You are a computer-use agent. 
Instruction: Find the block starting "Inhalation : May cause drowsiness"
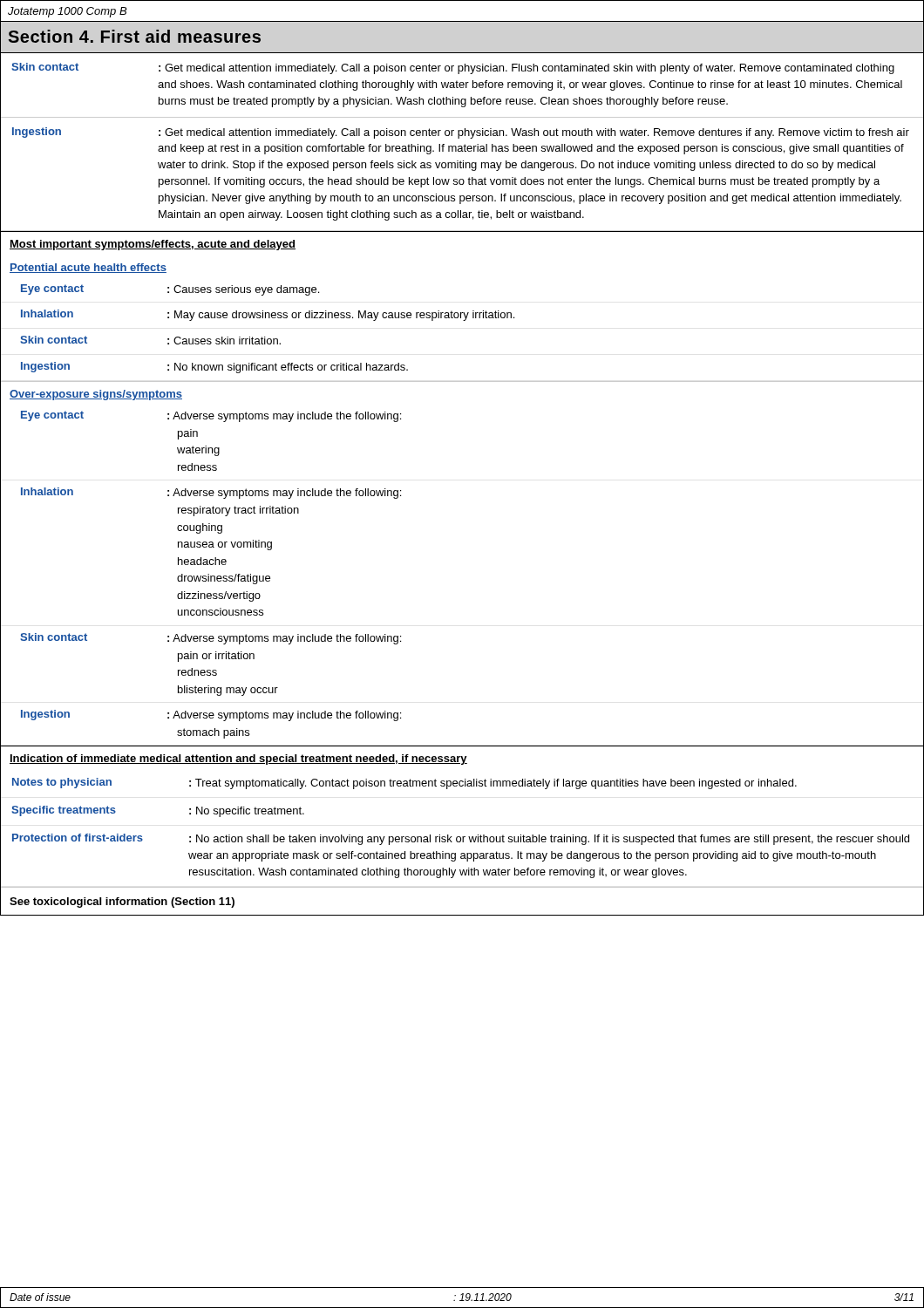(x=462, y=316)
